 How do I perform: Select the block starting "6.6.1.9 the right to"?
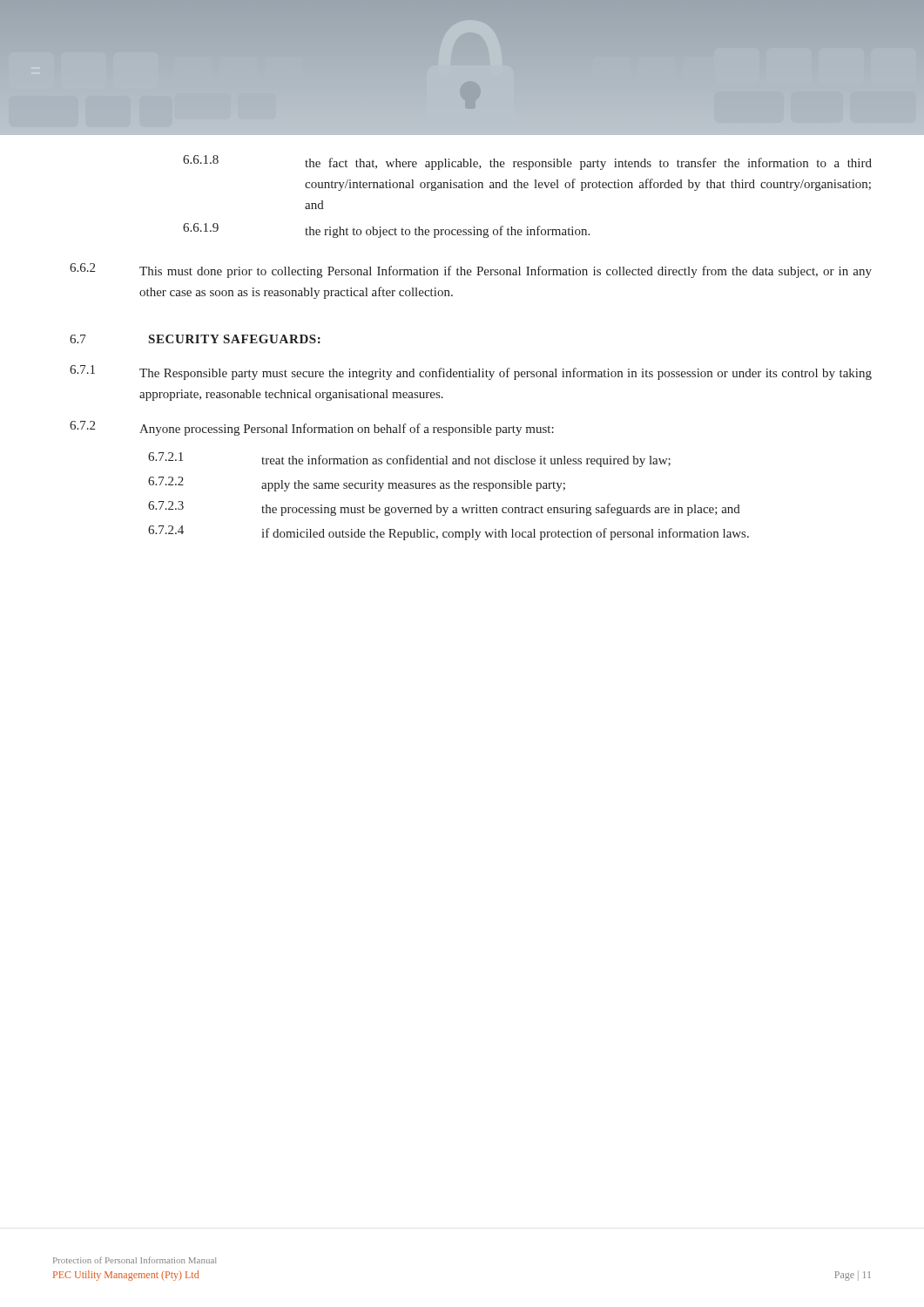coord(471,231)
